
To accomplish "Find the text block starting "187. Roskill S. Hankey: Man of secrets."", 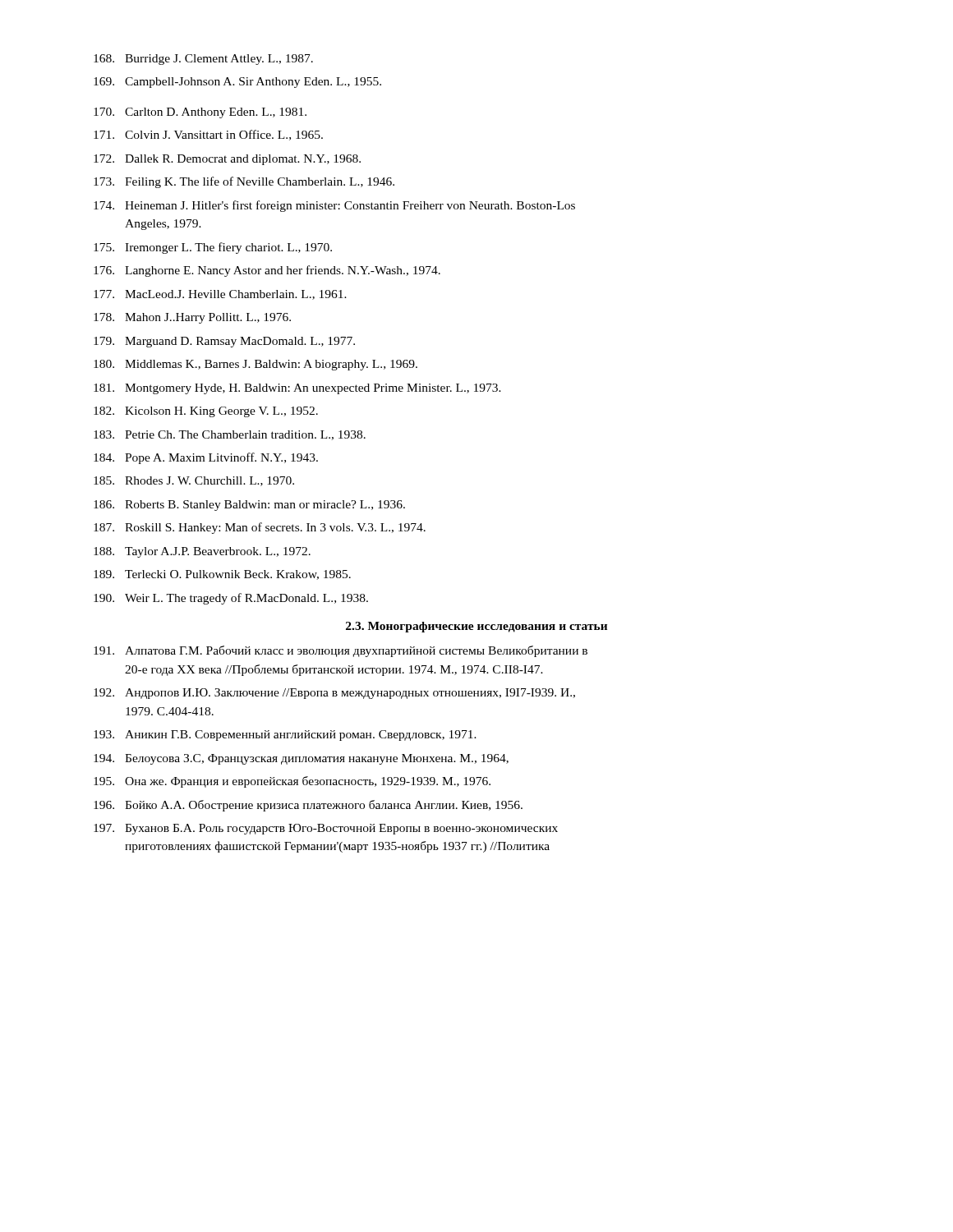I will [x=260, y=528].
